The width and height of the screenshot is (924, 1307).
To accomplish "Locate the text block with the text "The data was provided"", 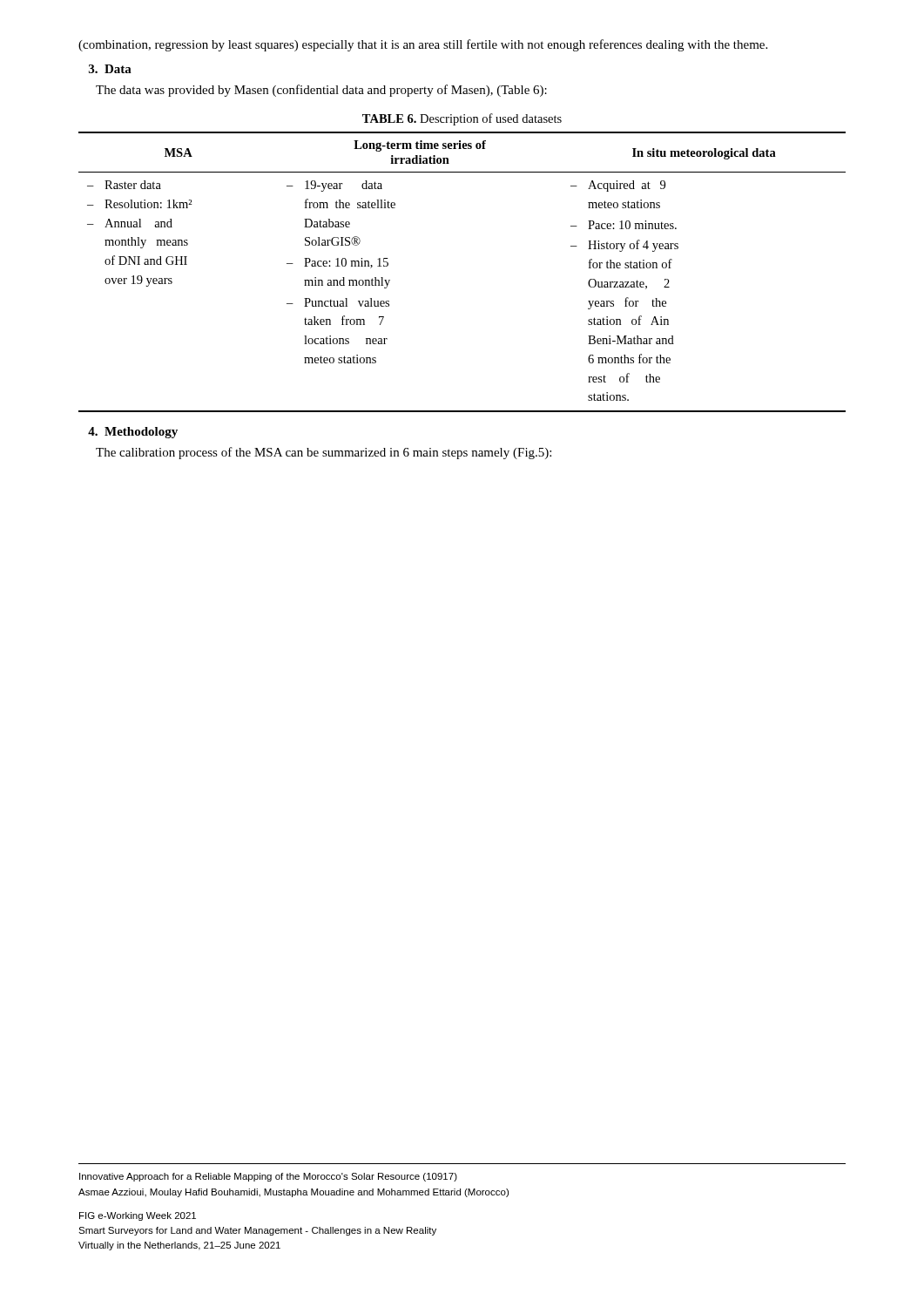I will 322,89.
